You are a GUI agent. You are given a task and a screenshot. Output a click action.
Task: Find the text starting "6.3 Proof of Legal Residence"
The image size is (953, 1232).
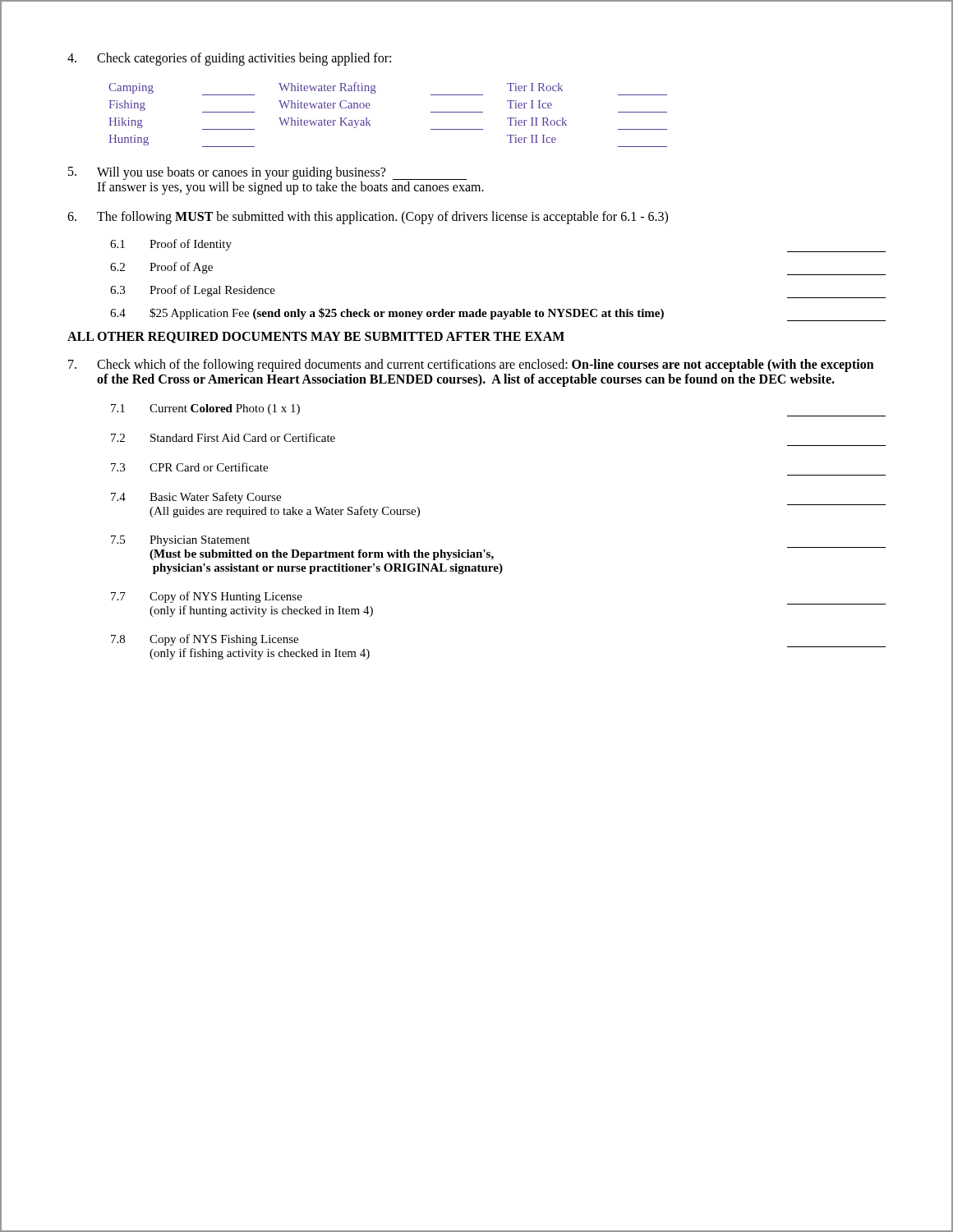214,291
